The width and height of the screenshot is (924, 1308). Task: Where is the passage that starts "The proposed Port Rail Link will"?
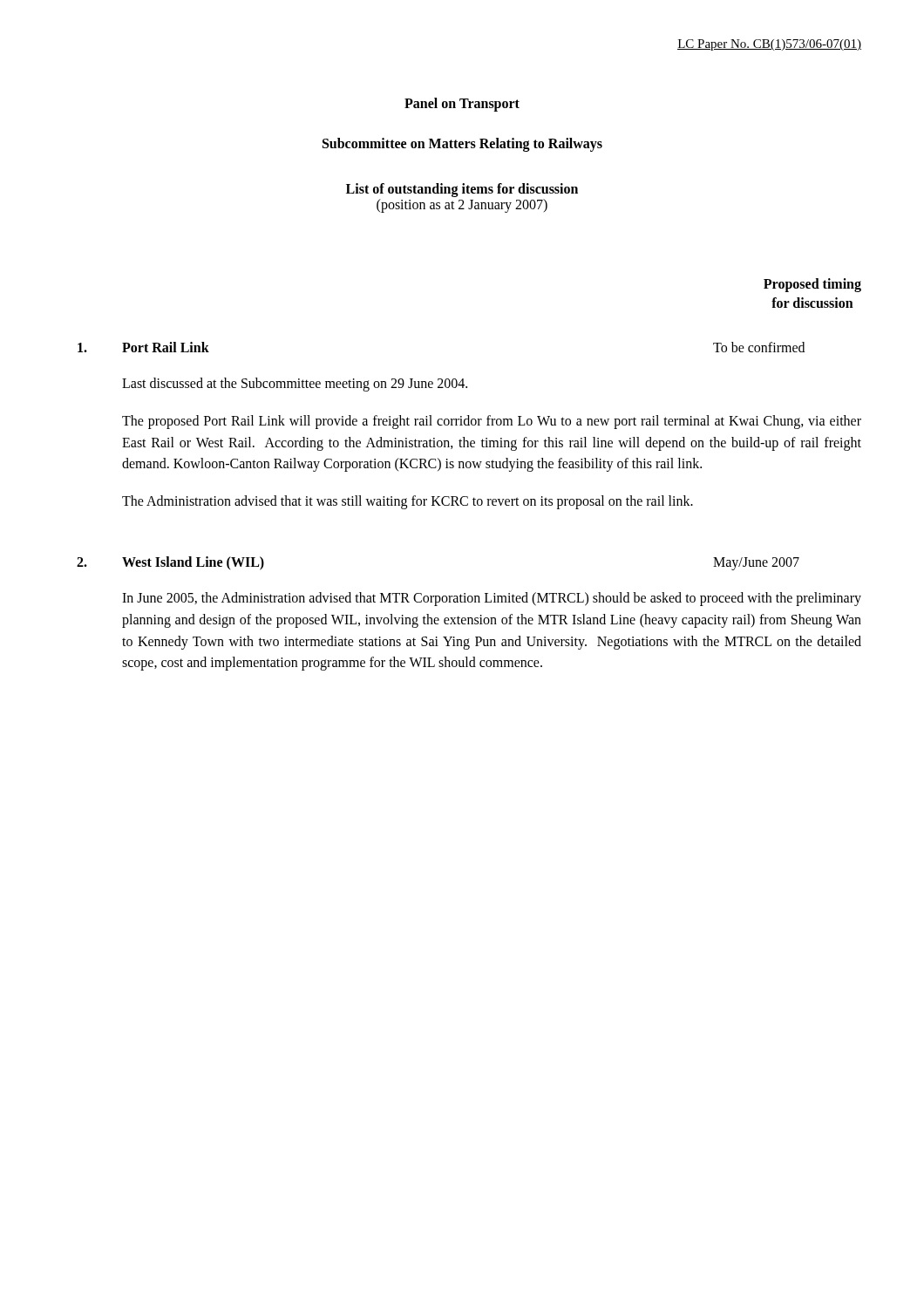tap(492, 442)
